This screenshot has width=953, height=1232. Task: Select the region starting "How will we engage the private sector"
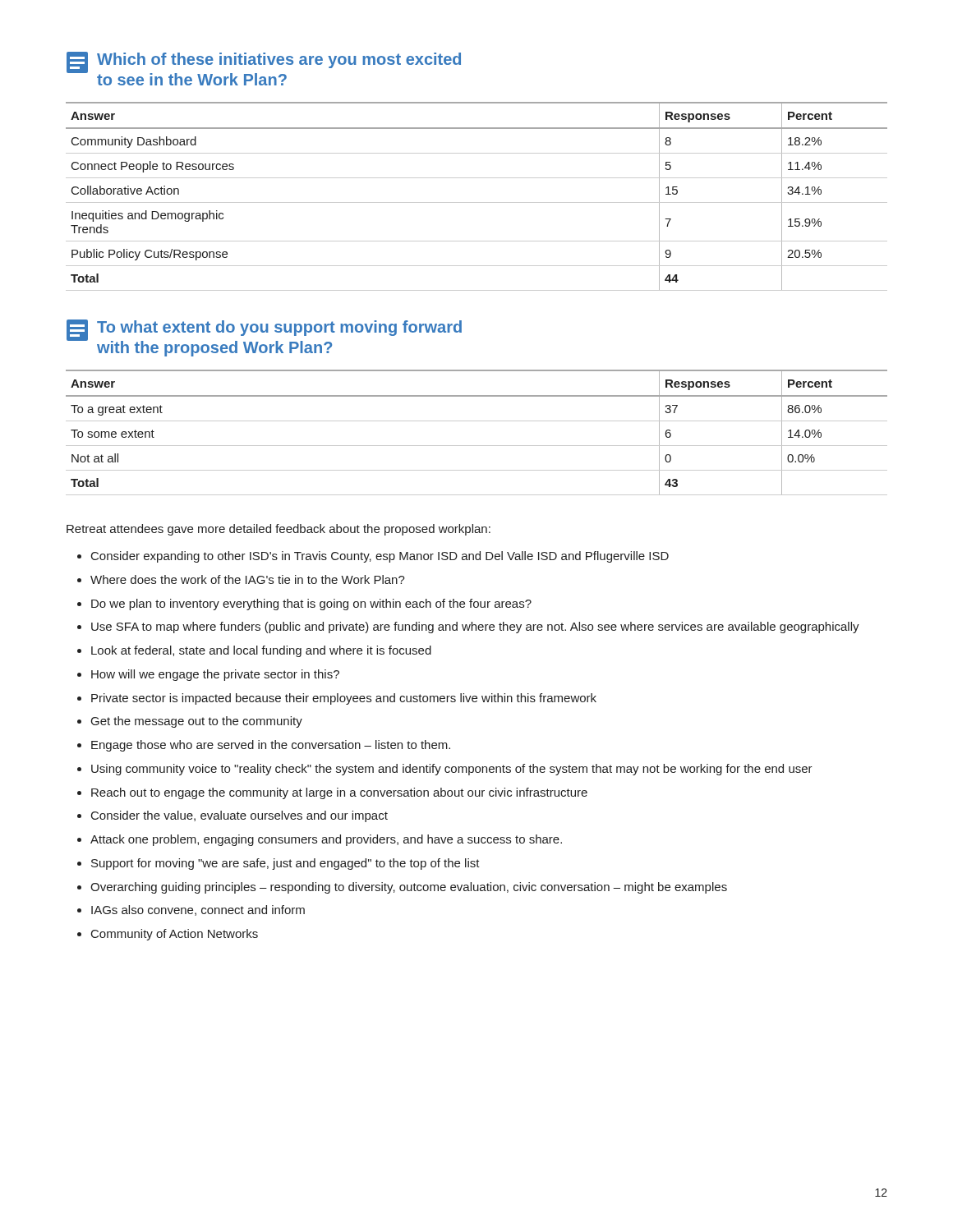pos(215,674)
